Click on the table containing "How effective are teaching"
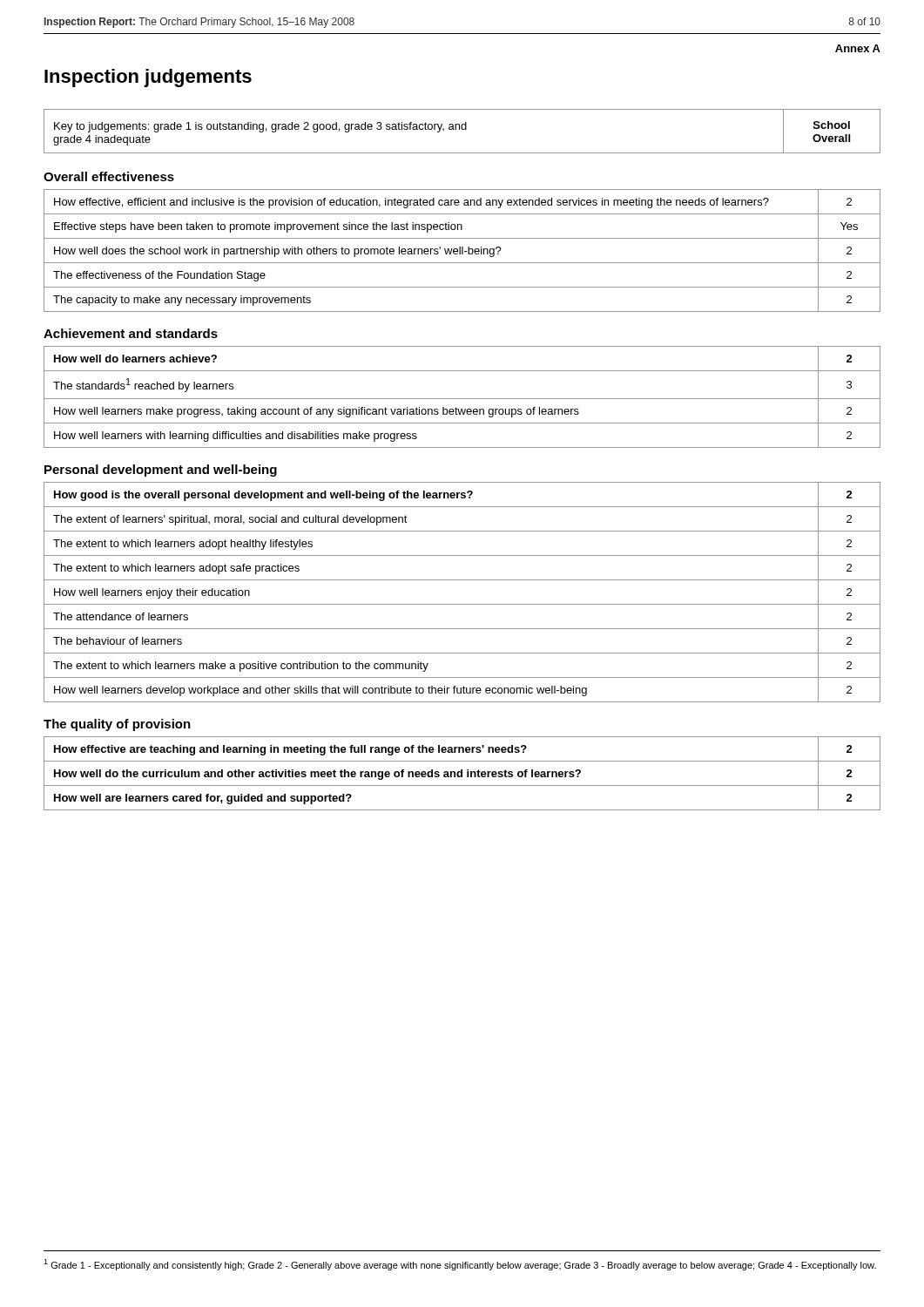This screenshot has width=924, height=1307. (x=462, y=773)
